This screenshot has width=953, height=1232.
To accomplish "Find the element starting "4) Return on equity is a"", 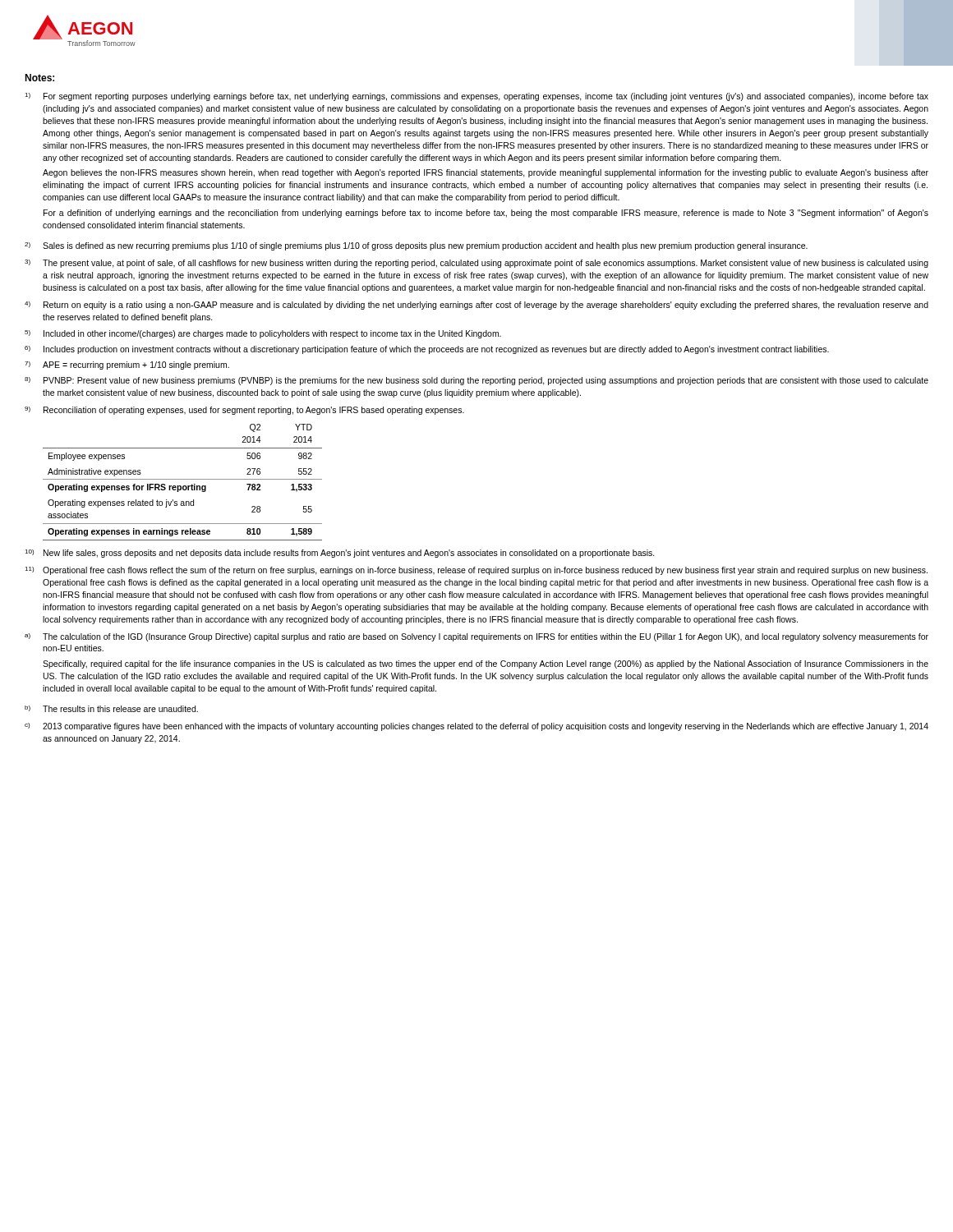I will click(476, 311).
